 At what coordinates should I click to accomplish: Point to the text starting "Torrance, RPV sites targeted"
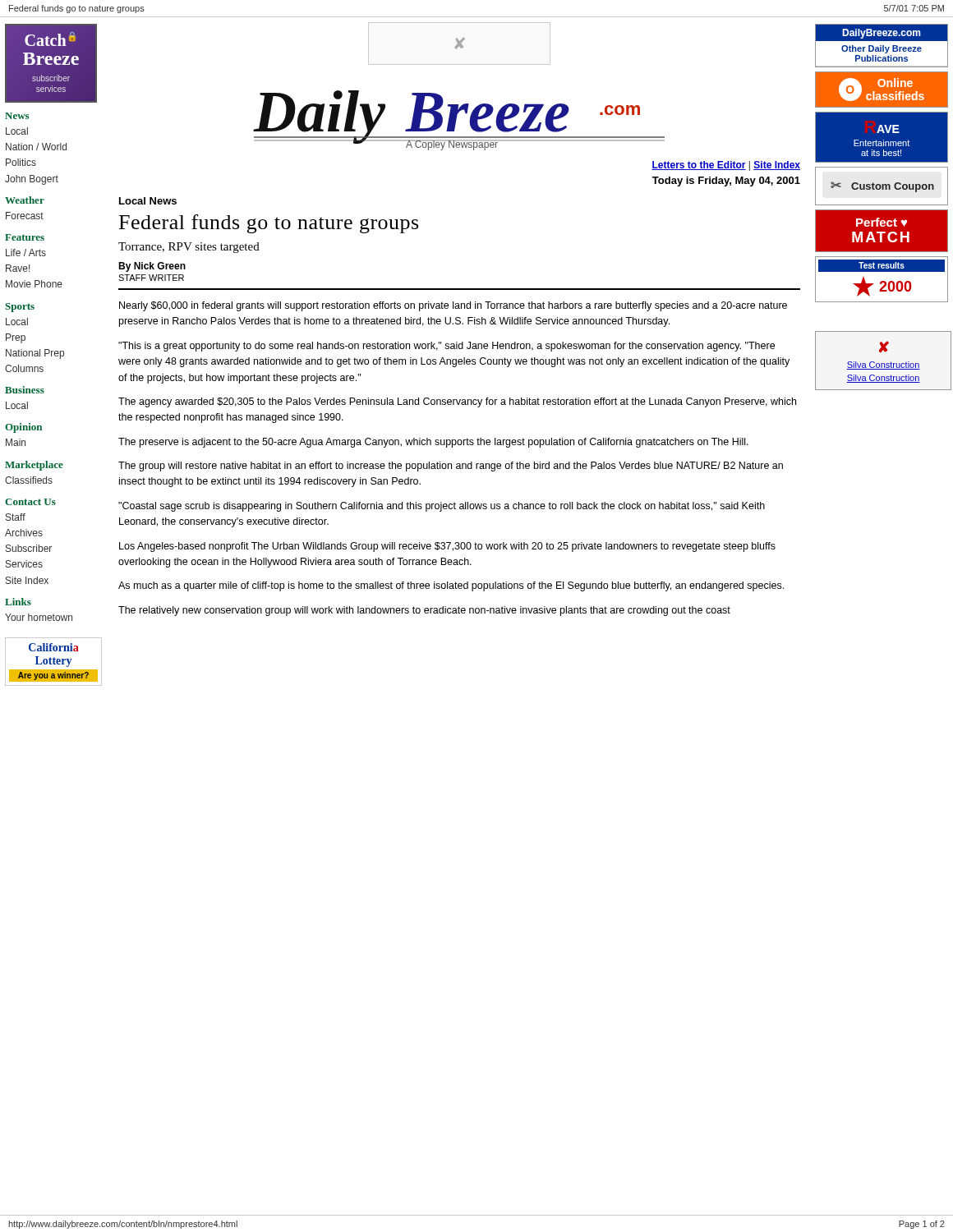[x=189, y=246]
